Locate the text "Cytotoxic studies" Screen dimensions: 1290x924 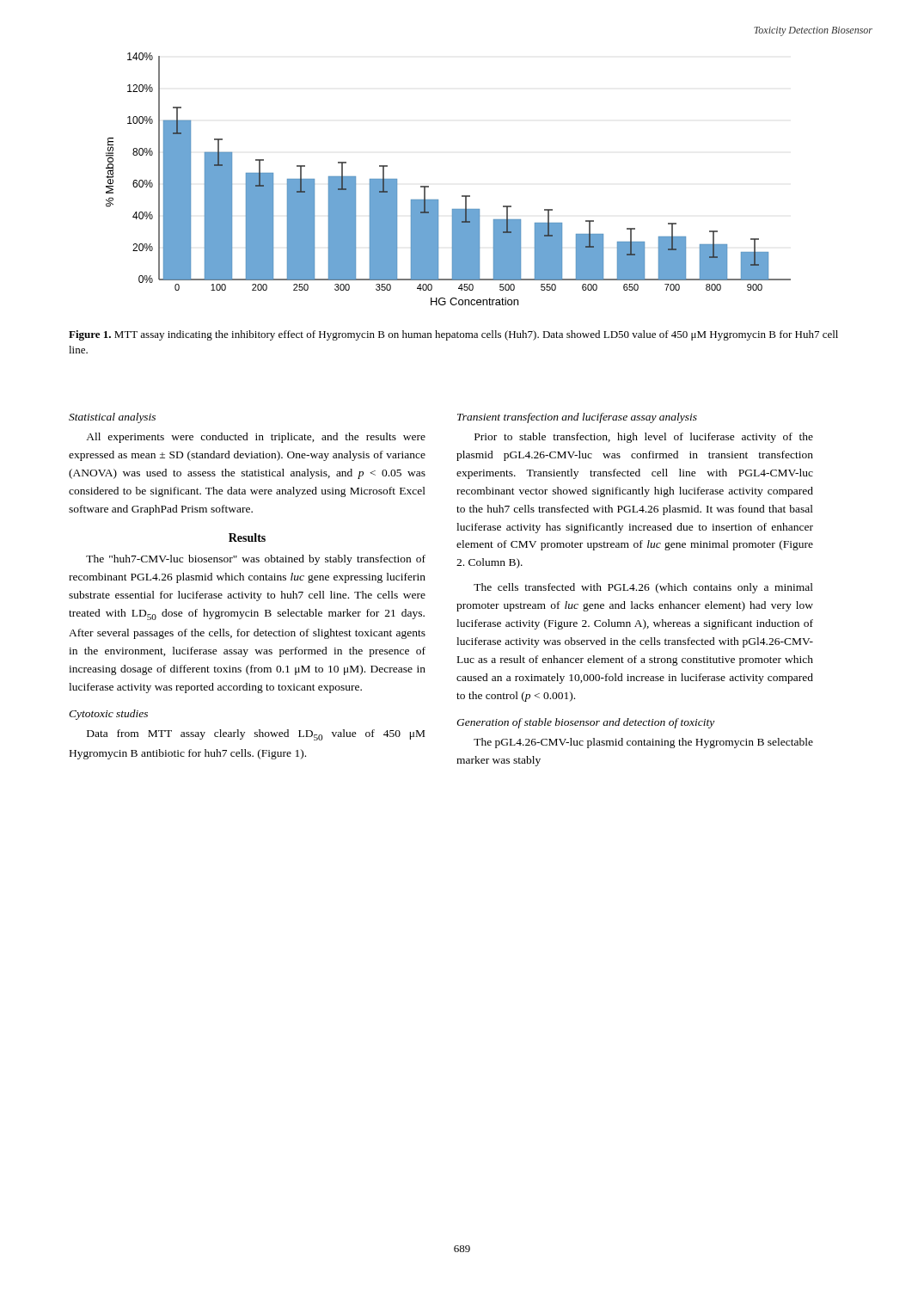click(109, 713)
